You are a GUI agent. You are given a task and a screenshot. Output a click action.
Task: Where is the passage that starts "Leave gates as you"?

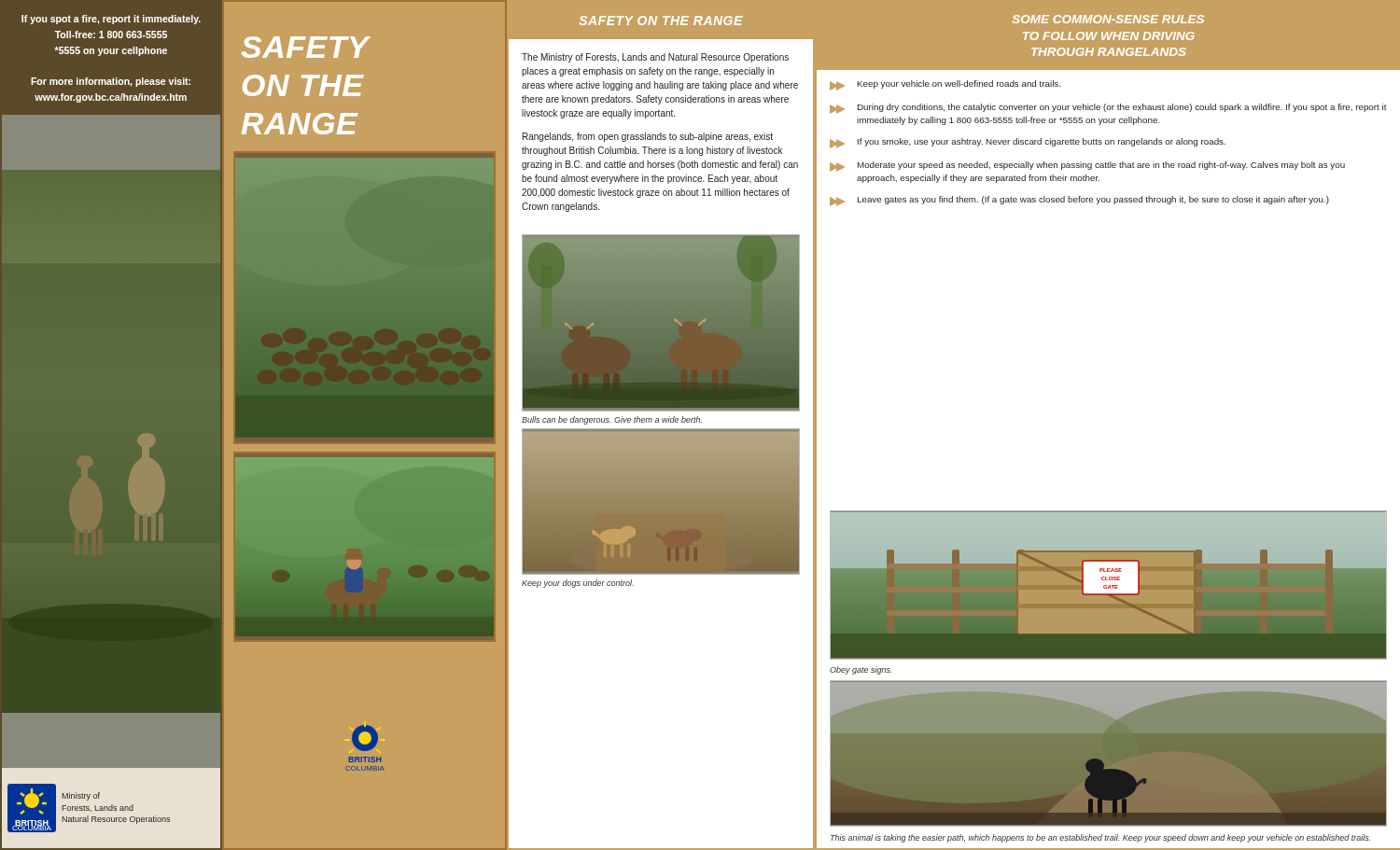click(x=1079, y=201)
